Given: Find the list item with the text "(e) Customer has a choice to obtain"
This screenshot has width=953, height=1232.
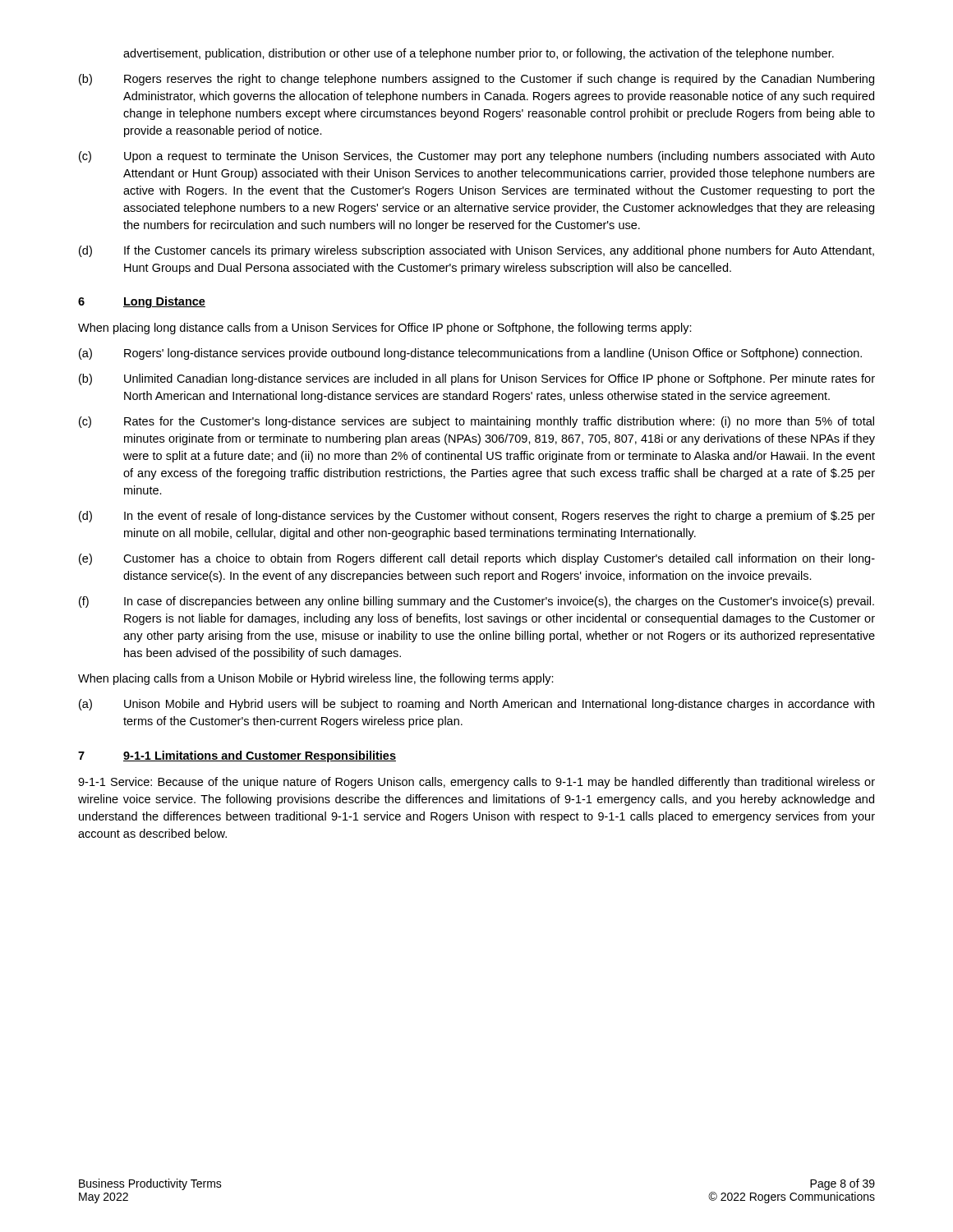Looking at the screenshot, I should (476, 568).
